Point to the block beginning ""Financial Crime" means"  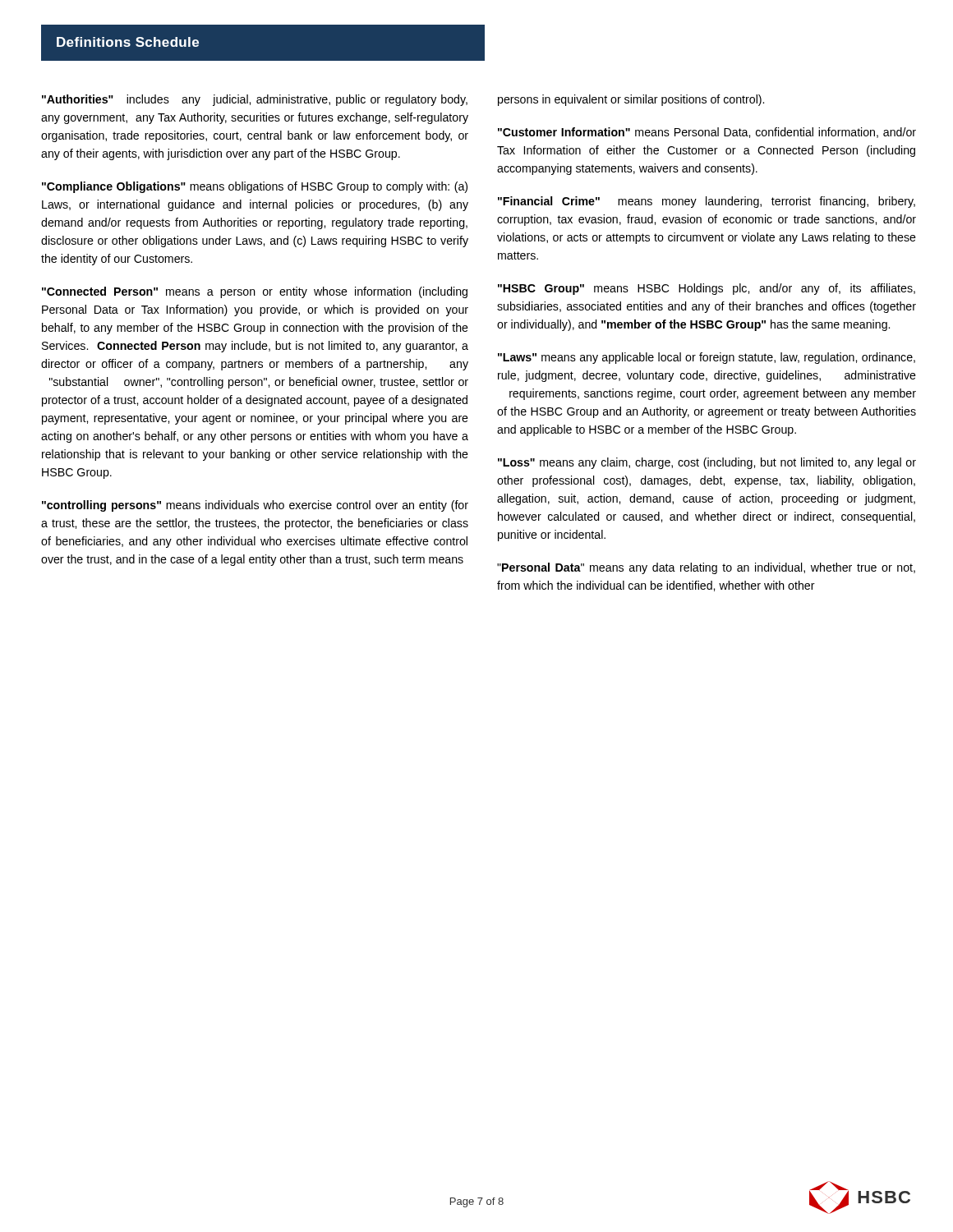(x=707, y=228)
